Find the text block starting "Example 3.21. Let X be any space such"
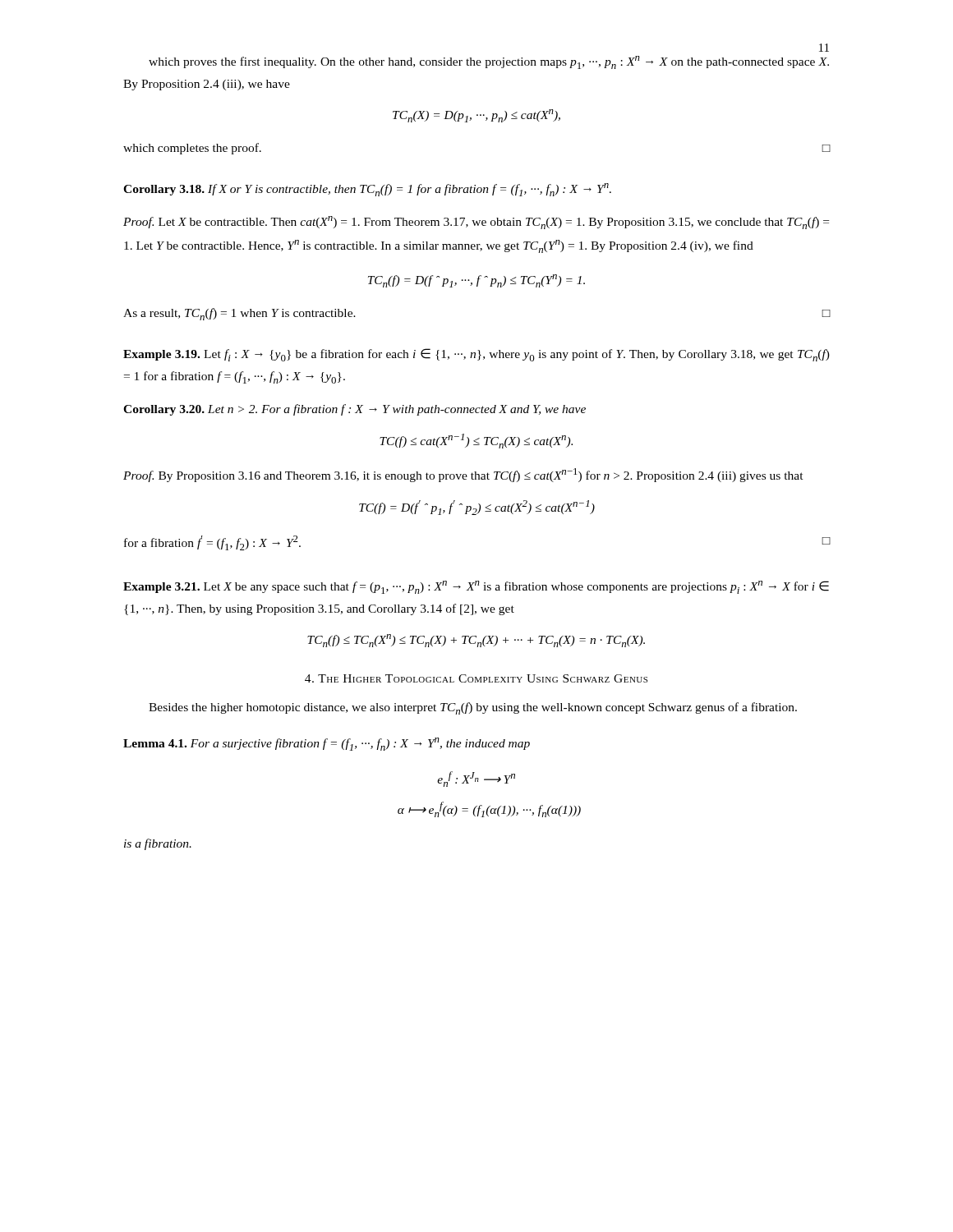Screen dimensions: 1232x953 [x=476, y=596]
